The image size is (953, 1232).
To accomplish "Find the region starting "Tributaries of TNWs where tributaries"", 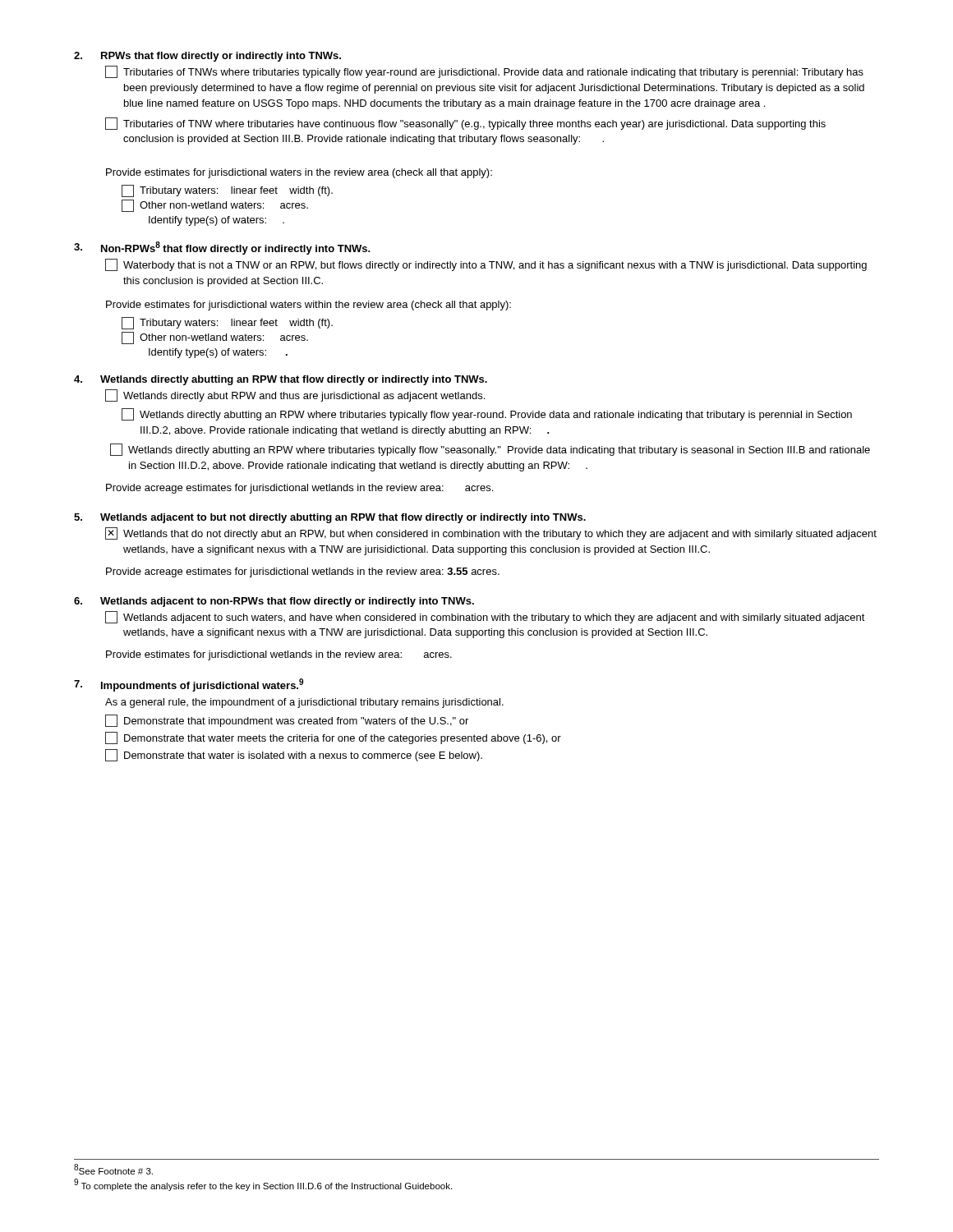I will click(492, 88).
